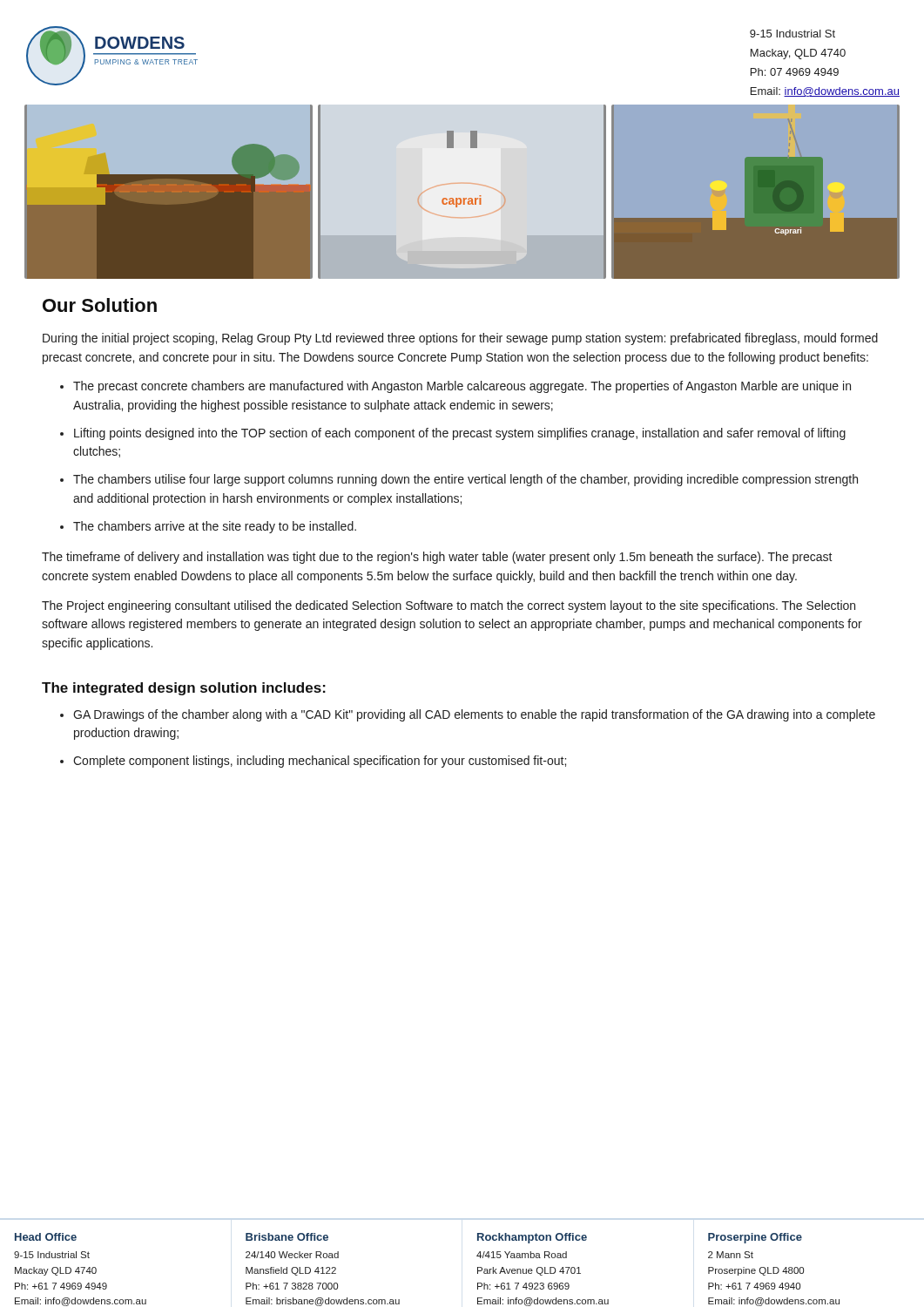Find the block on this page that starts "Complete component listings, including mechanical specification for your"
The height and width of the screenshot is (1307, 924).
[478, 761]
